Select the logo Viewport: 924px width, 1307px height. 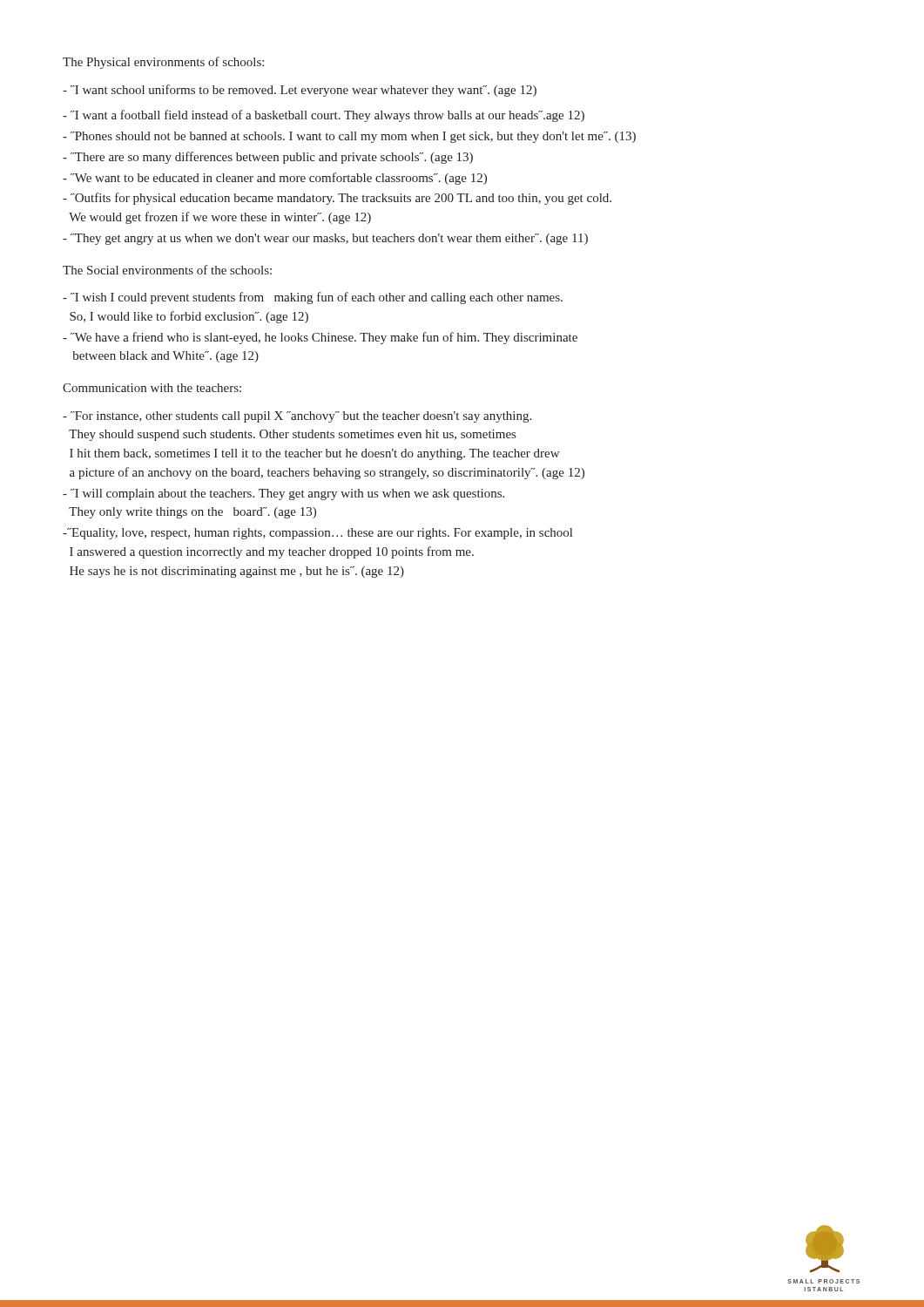coord(824,1255)
